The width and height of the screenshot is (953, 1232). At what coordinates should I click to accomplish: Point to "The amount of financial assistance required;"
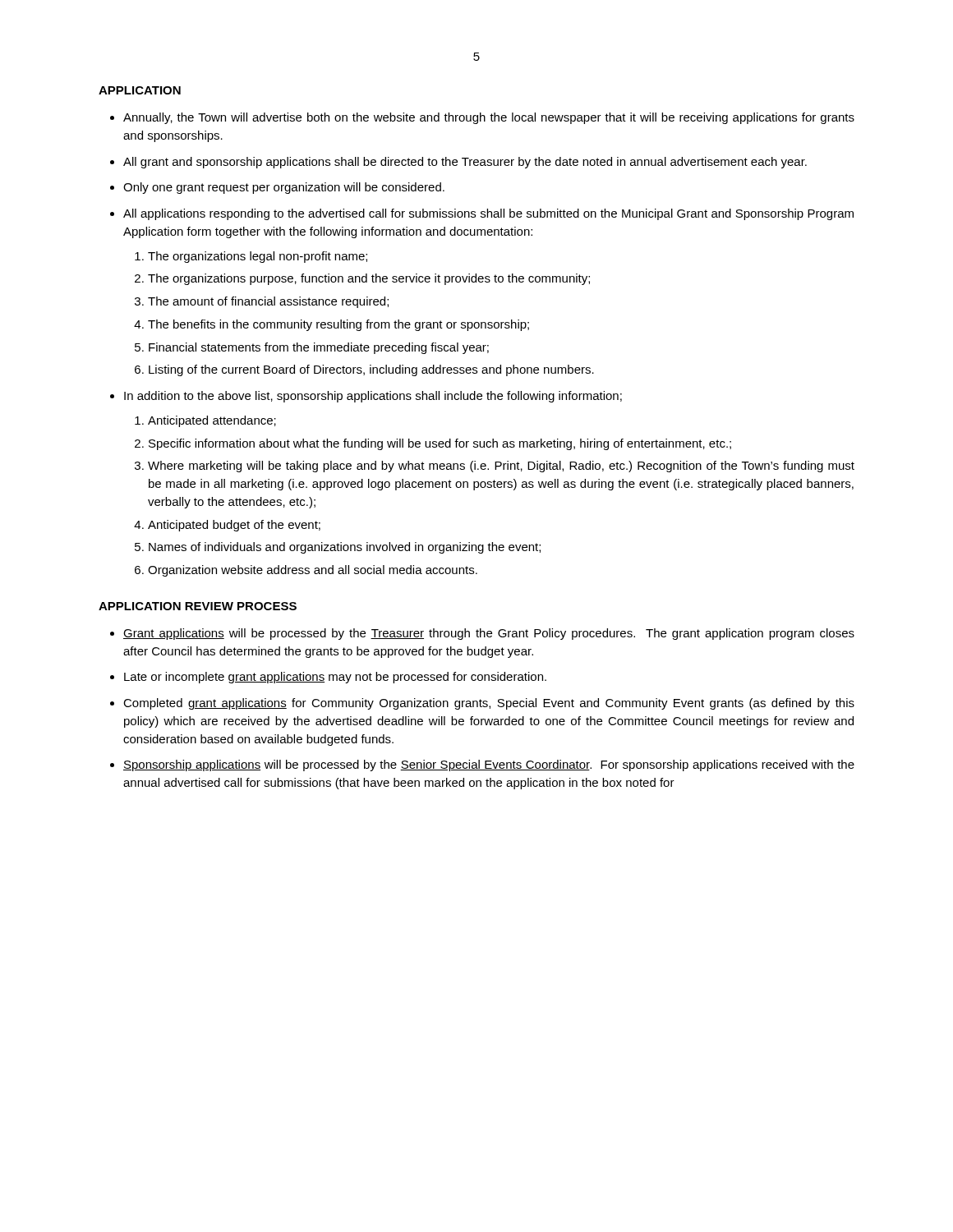269,301
